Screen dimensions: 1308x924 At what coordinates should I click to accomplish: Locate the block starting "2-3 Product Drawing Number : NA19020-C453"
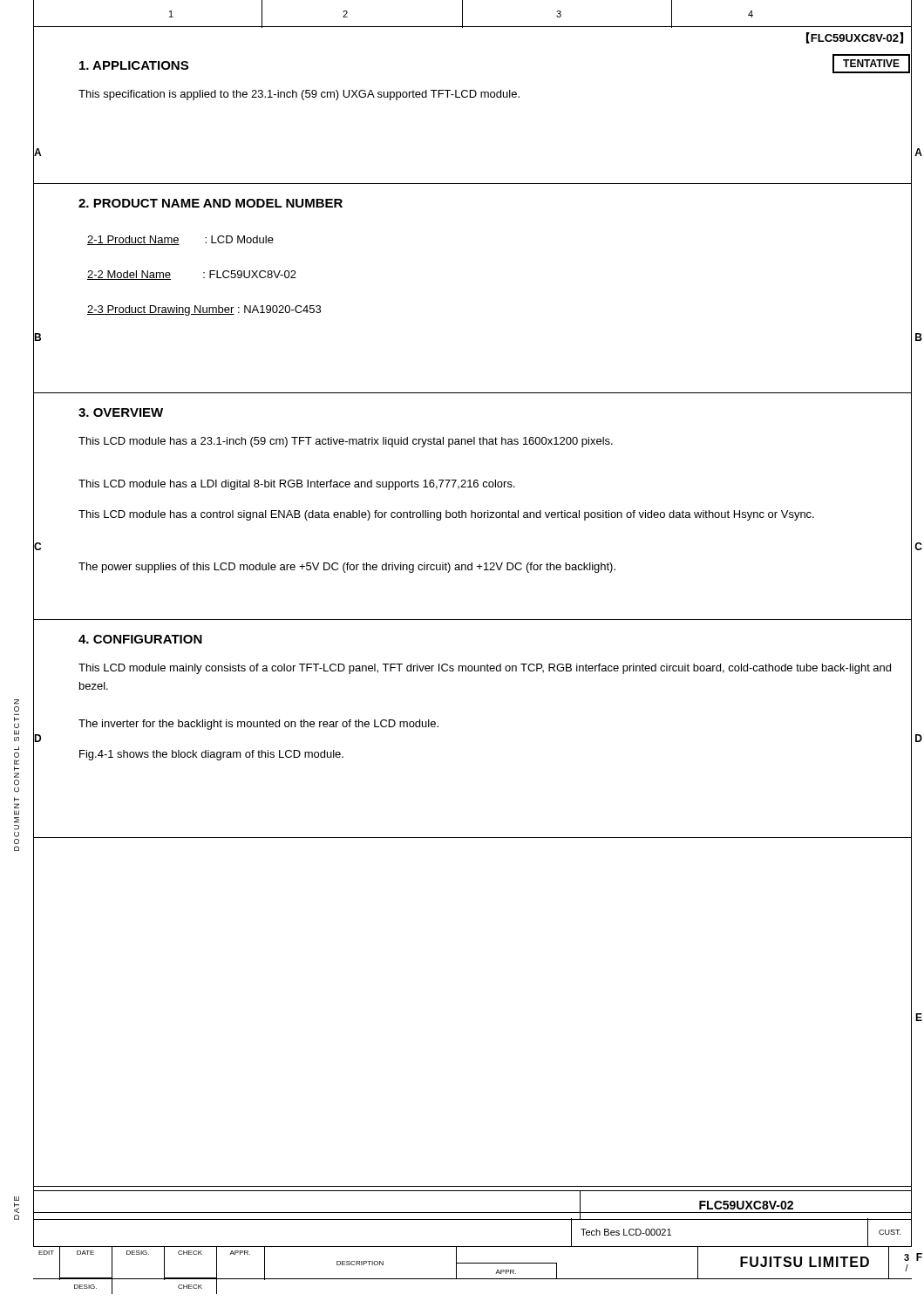click(x=204, y=309)
